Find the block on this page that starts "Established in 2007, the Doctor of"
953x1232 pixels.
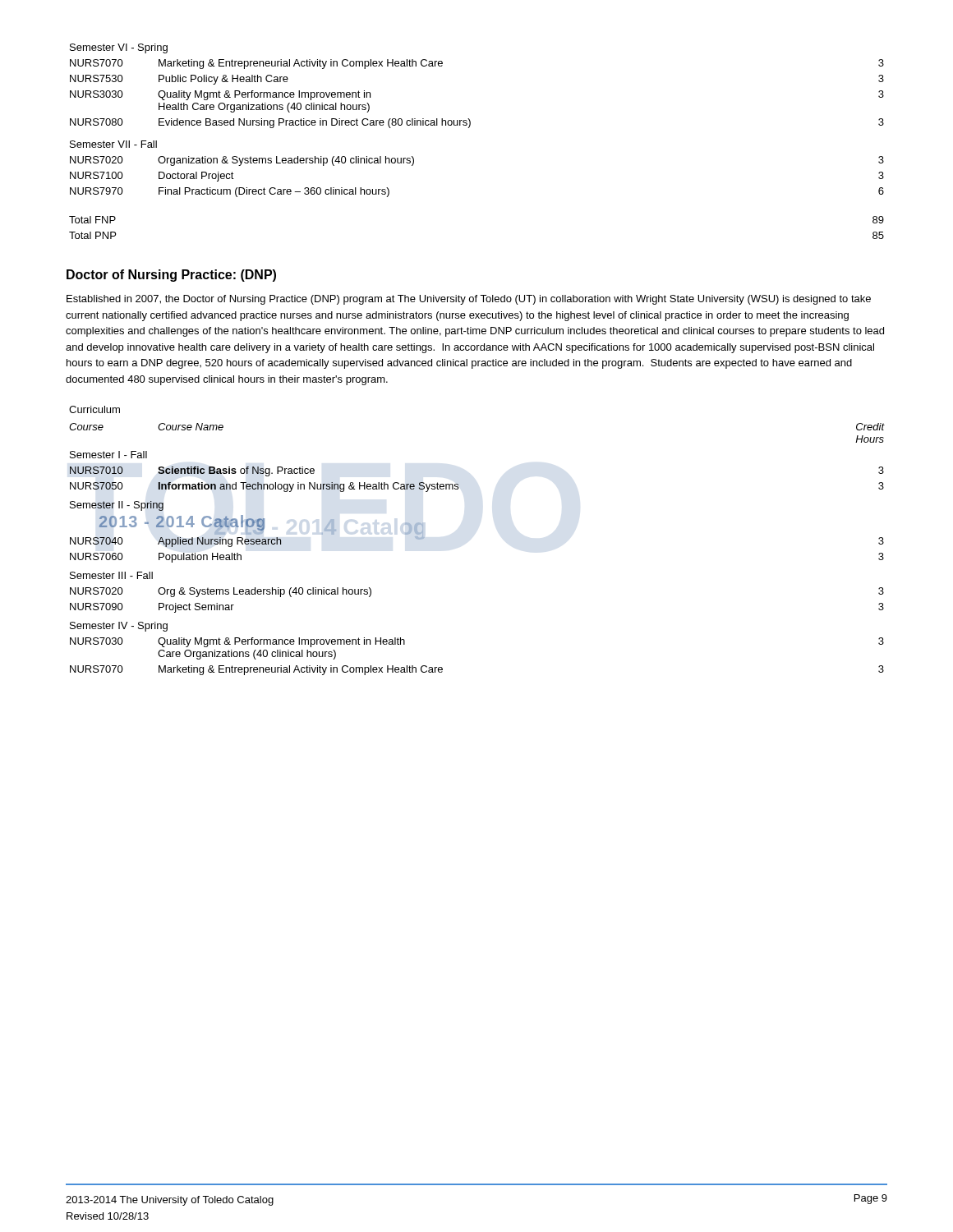tap(475, 339)
